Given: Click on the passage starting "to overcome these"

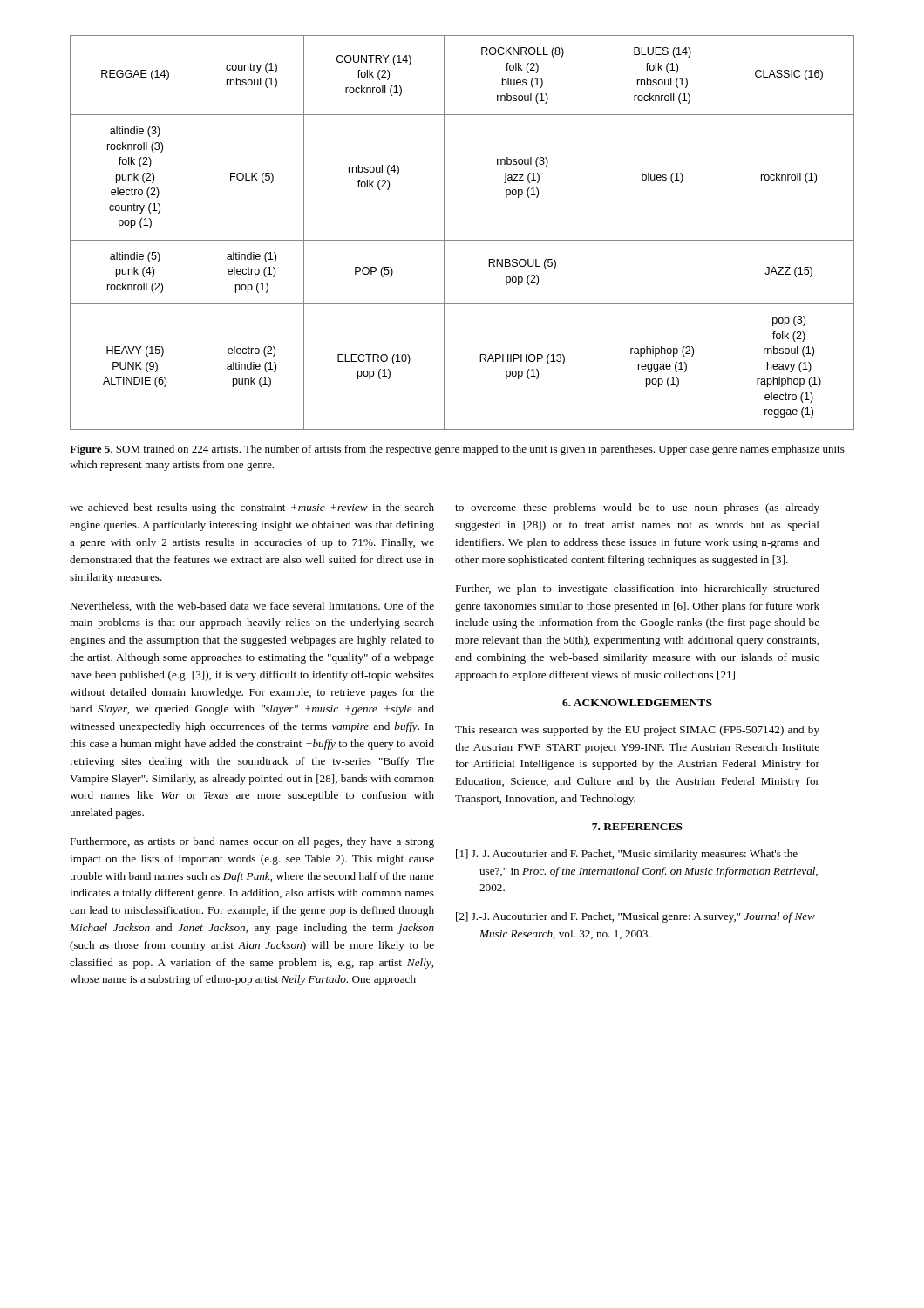Looking at the screenshot, I should 637,591.
